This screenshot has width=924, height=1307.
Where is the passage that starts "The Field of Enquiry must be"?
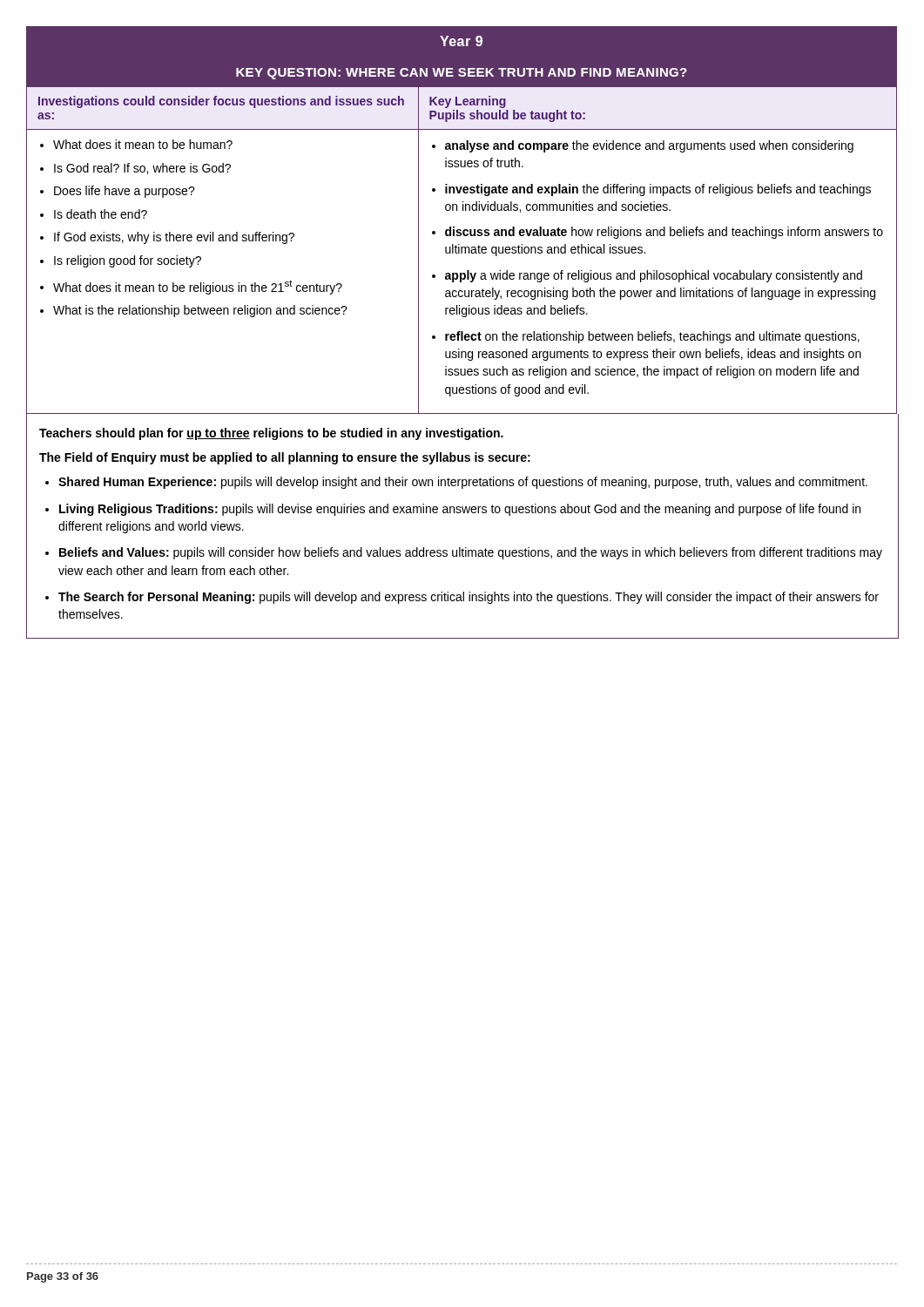click(x=285, y=458)
